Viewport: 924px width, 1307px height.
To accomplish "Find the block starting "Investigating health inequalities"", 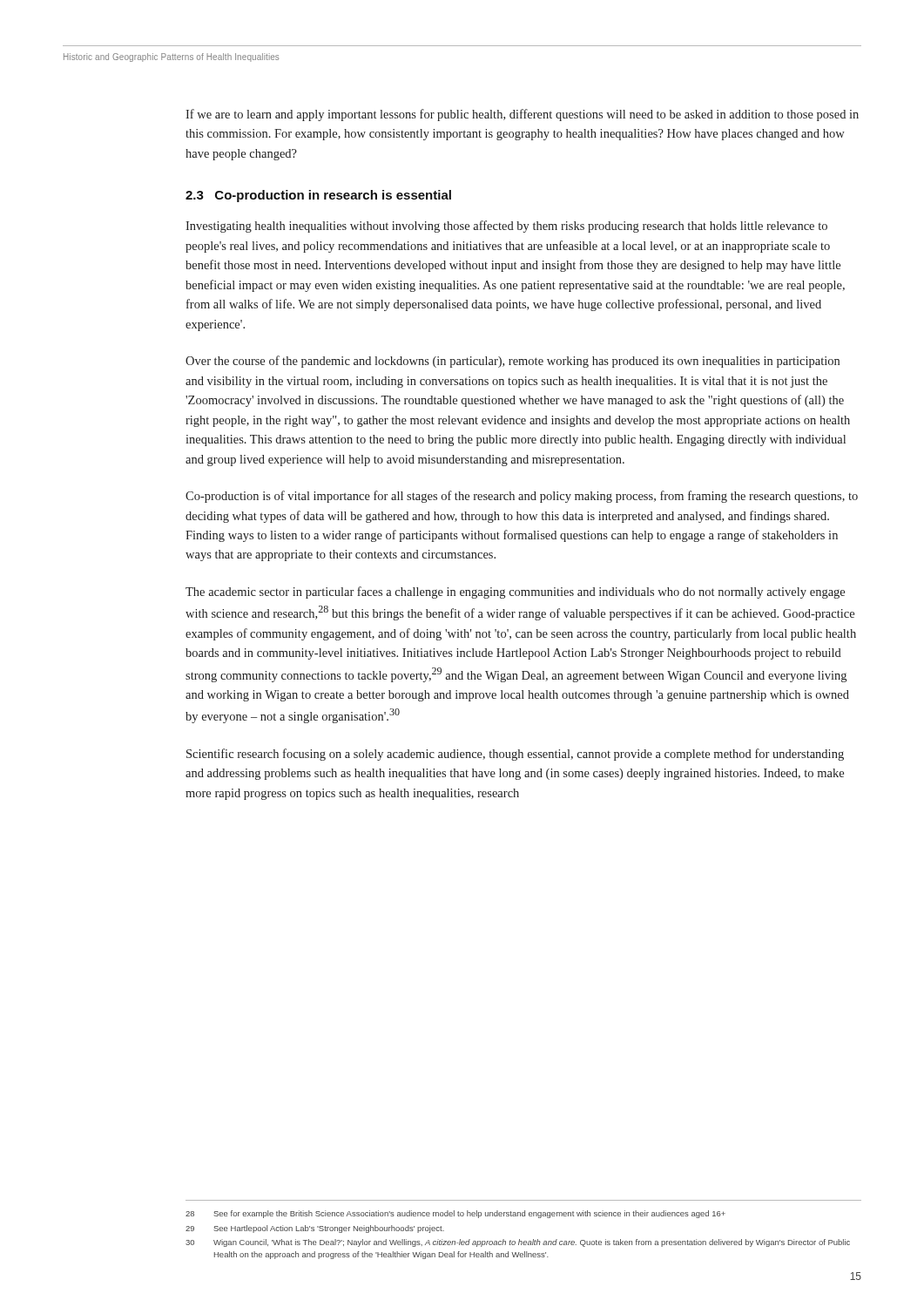I will [515, 275].
